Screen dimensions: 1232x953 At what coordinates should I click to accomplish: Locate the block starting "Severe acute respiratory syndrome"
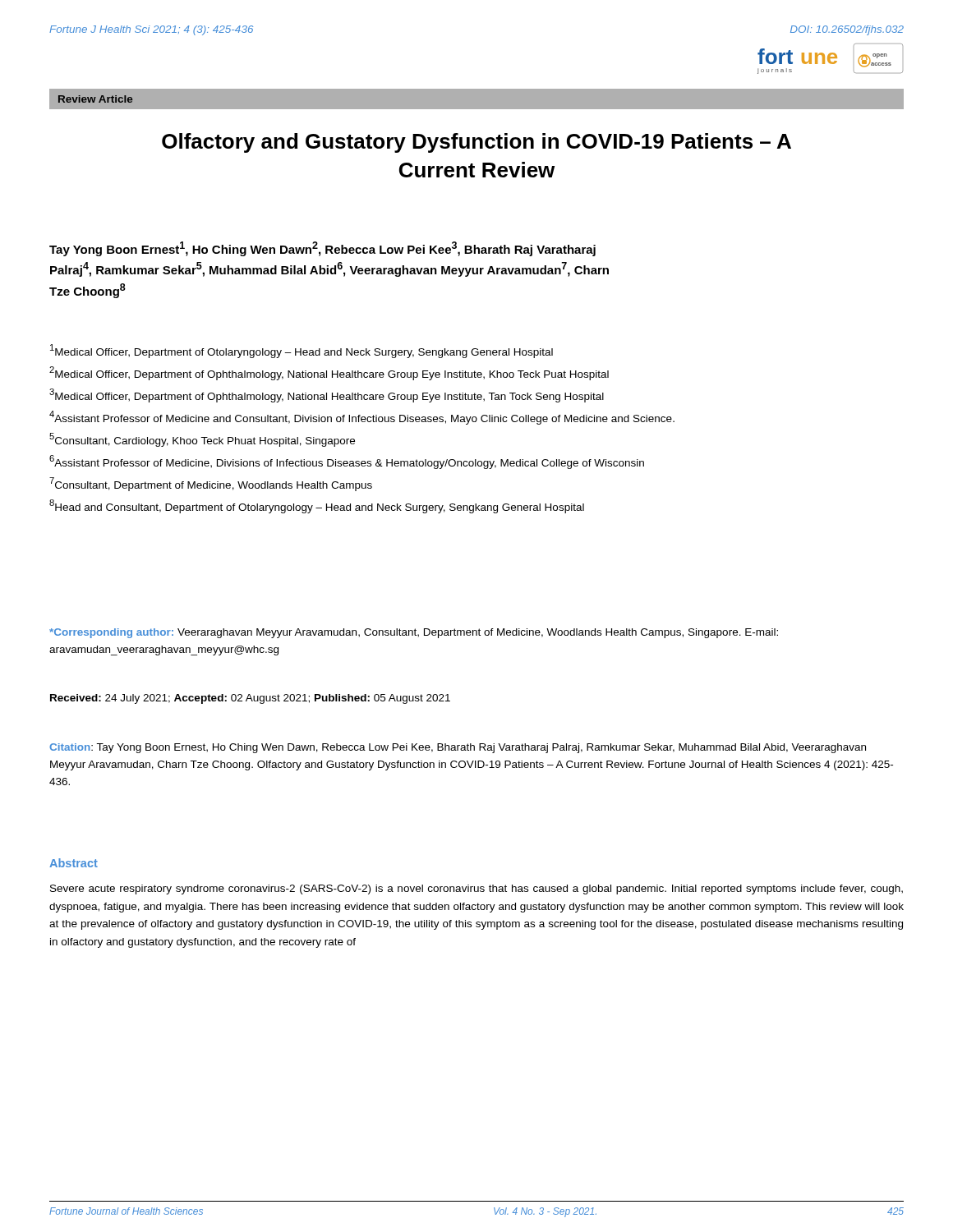476,915
